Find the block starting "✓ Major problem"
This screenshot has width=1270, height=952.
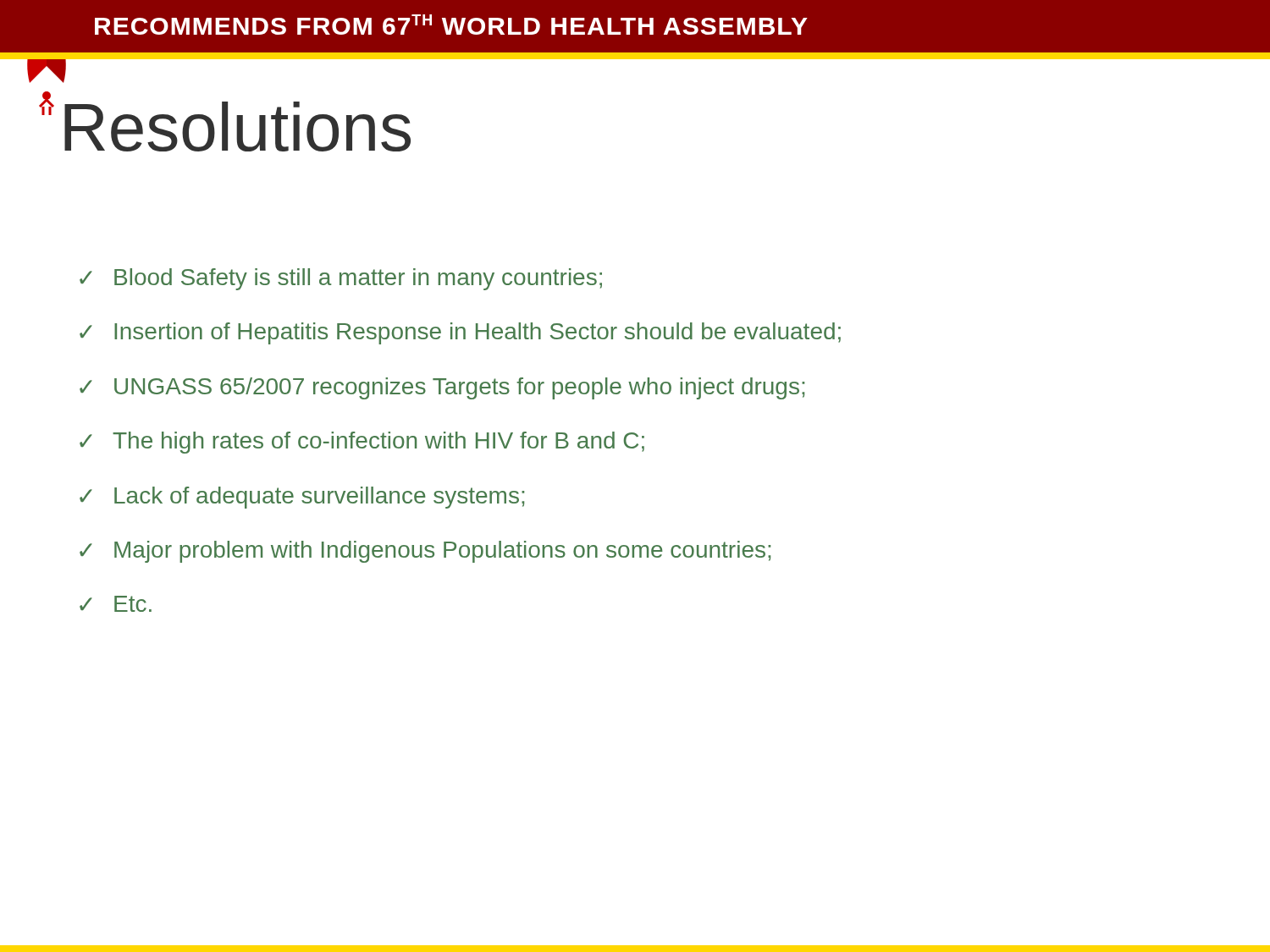point(424,550)
